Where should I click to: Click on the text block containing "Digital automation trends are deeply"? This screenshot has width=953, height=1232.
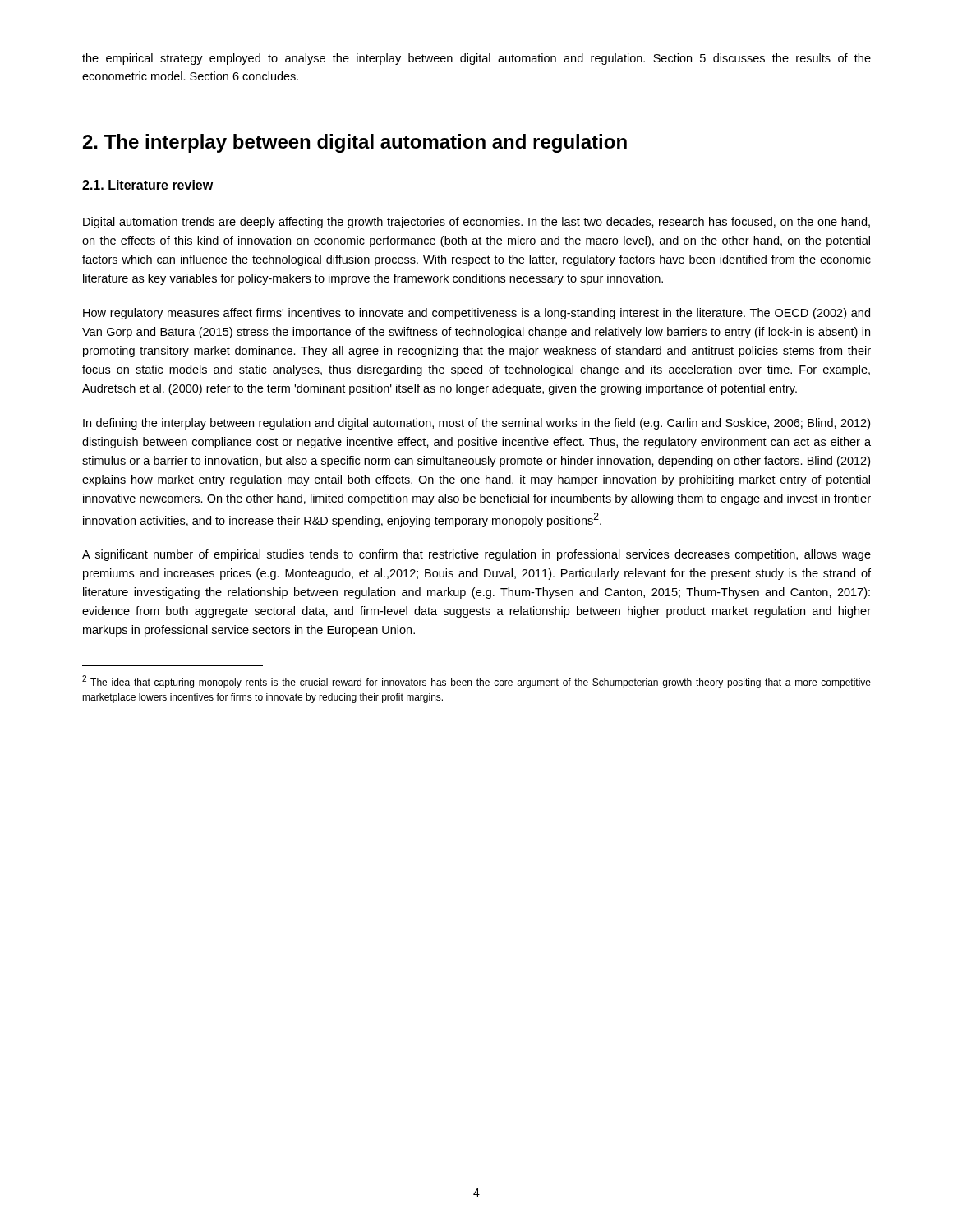click(x=476, y=250)
